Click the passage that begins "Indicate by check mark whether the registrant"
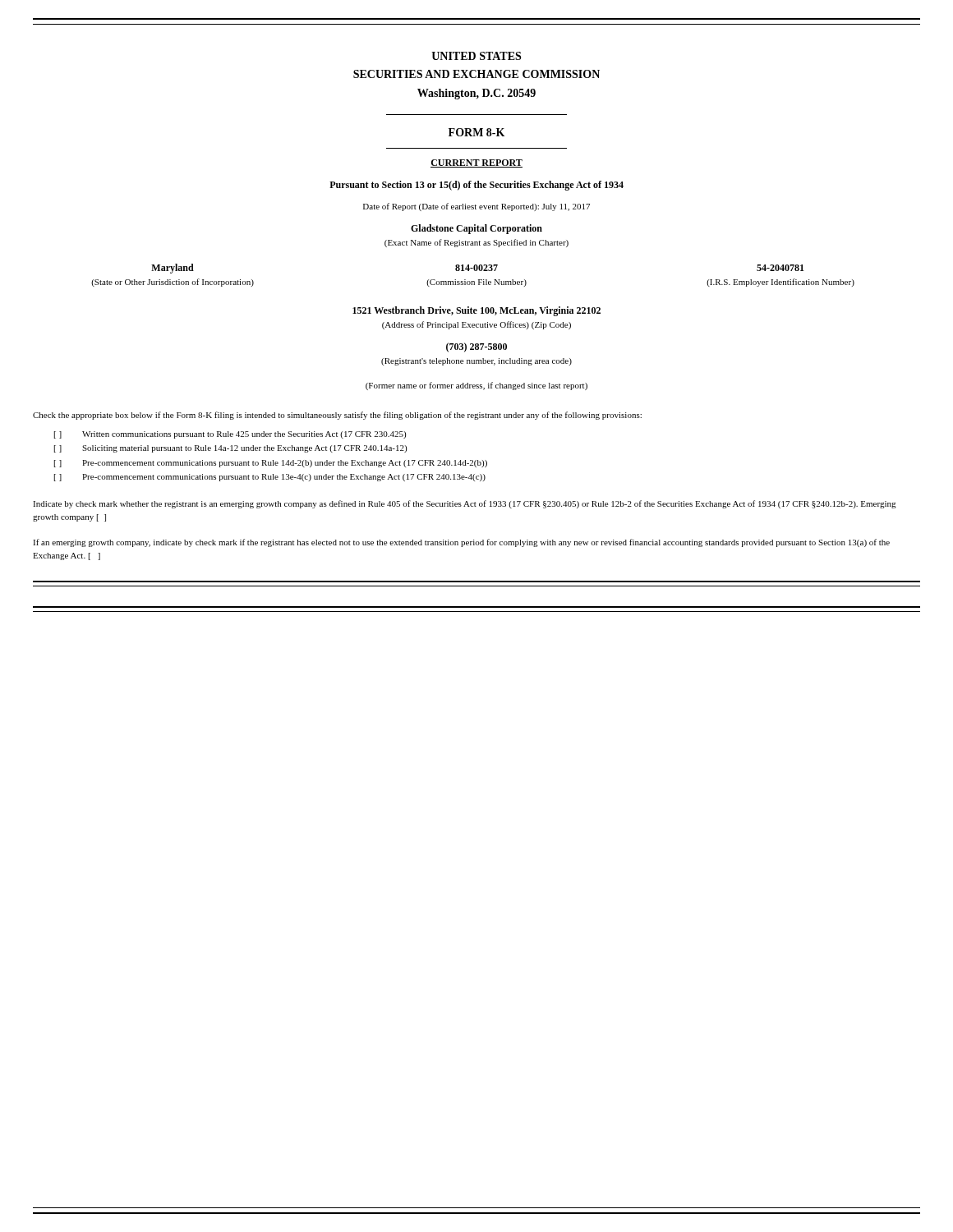 click(x=464, y=510)
